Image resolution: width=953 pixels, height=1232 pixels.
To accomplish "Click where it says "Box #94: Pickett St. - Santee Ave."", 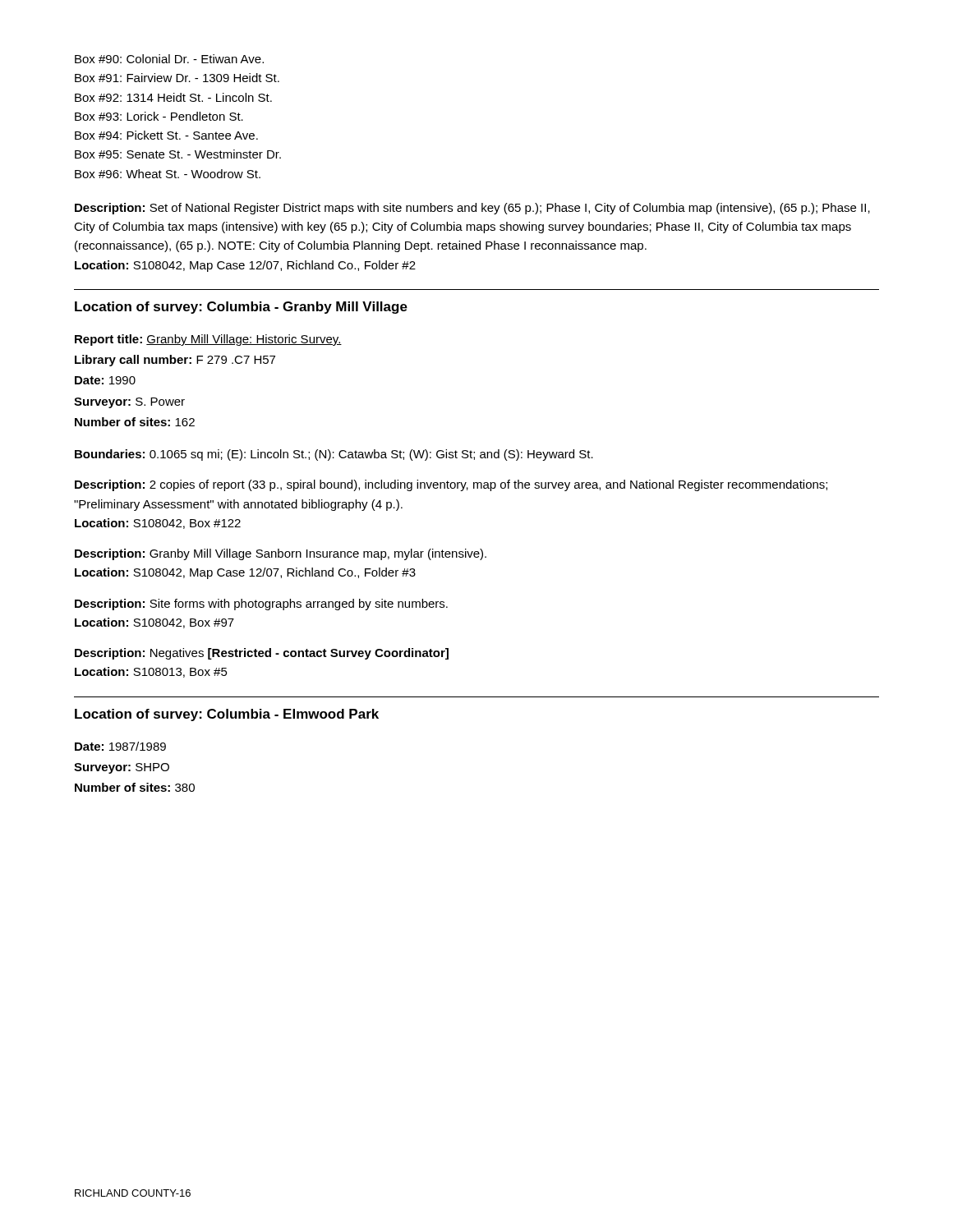I will [166, 135].
